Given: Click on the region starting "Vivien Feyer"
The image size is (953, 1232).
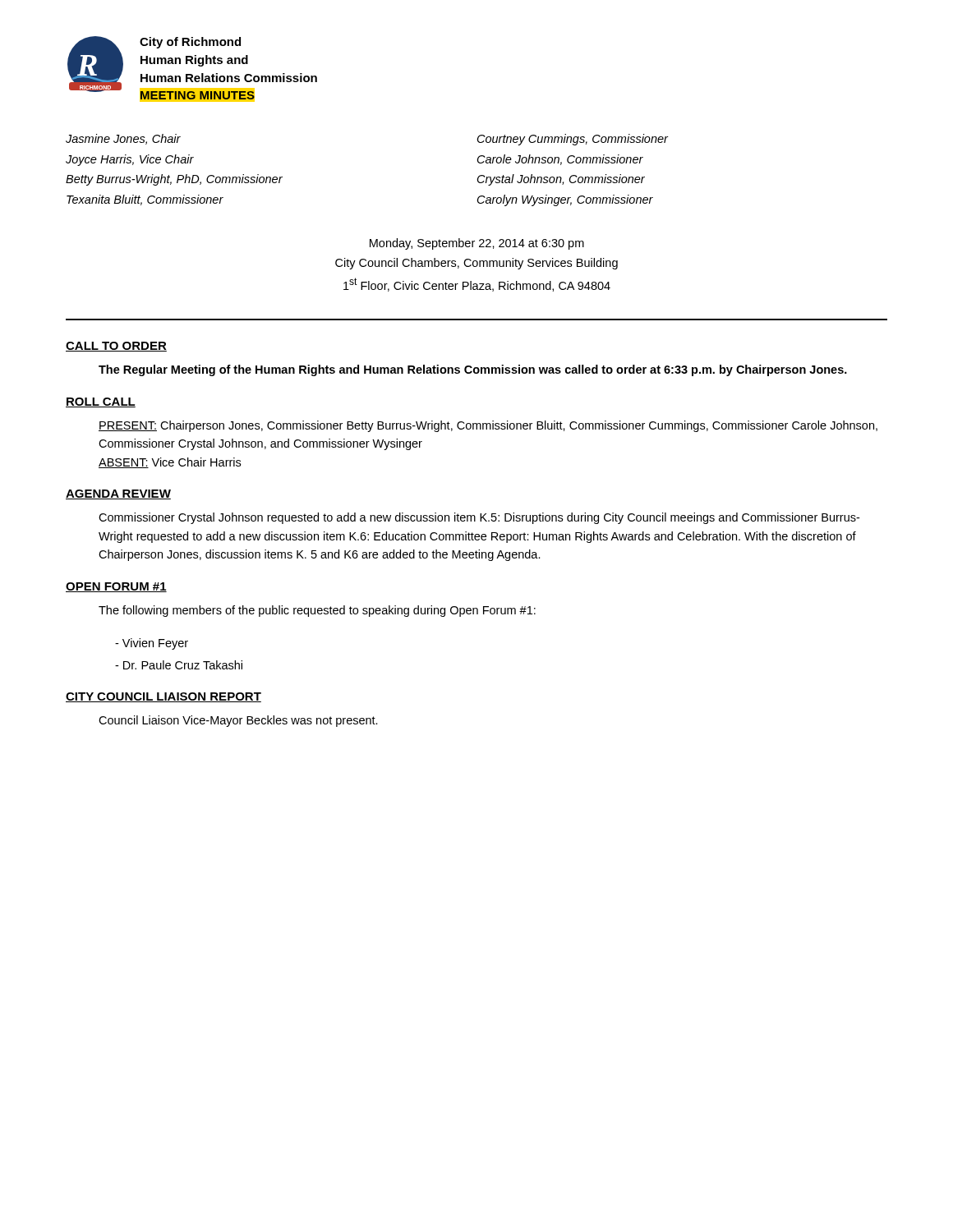Looking at the screenshot, I should (x=152, y=643).
